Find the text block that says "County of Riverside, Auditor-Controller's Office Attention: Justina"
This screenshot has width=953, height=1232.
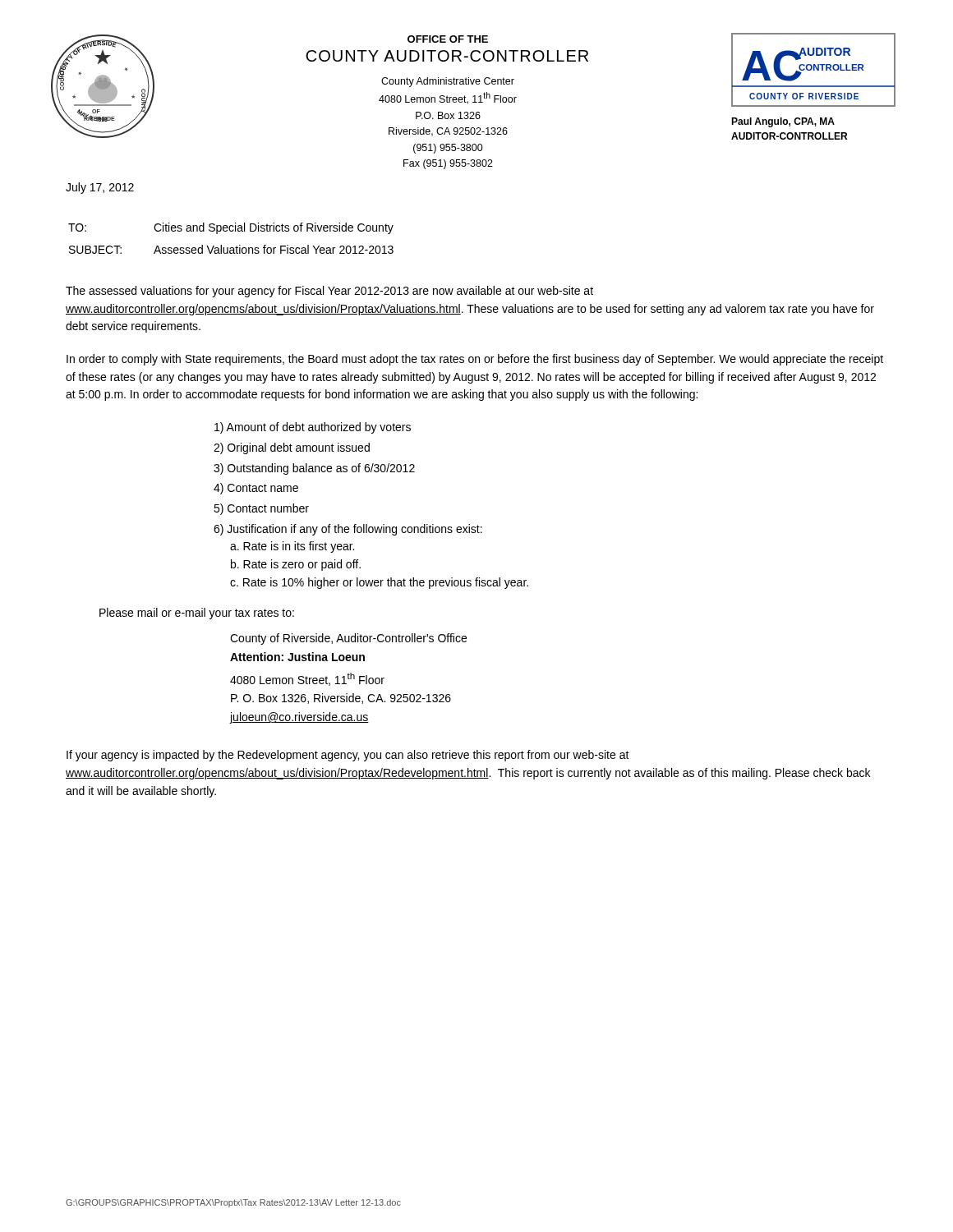(349, 678)
